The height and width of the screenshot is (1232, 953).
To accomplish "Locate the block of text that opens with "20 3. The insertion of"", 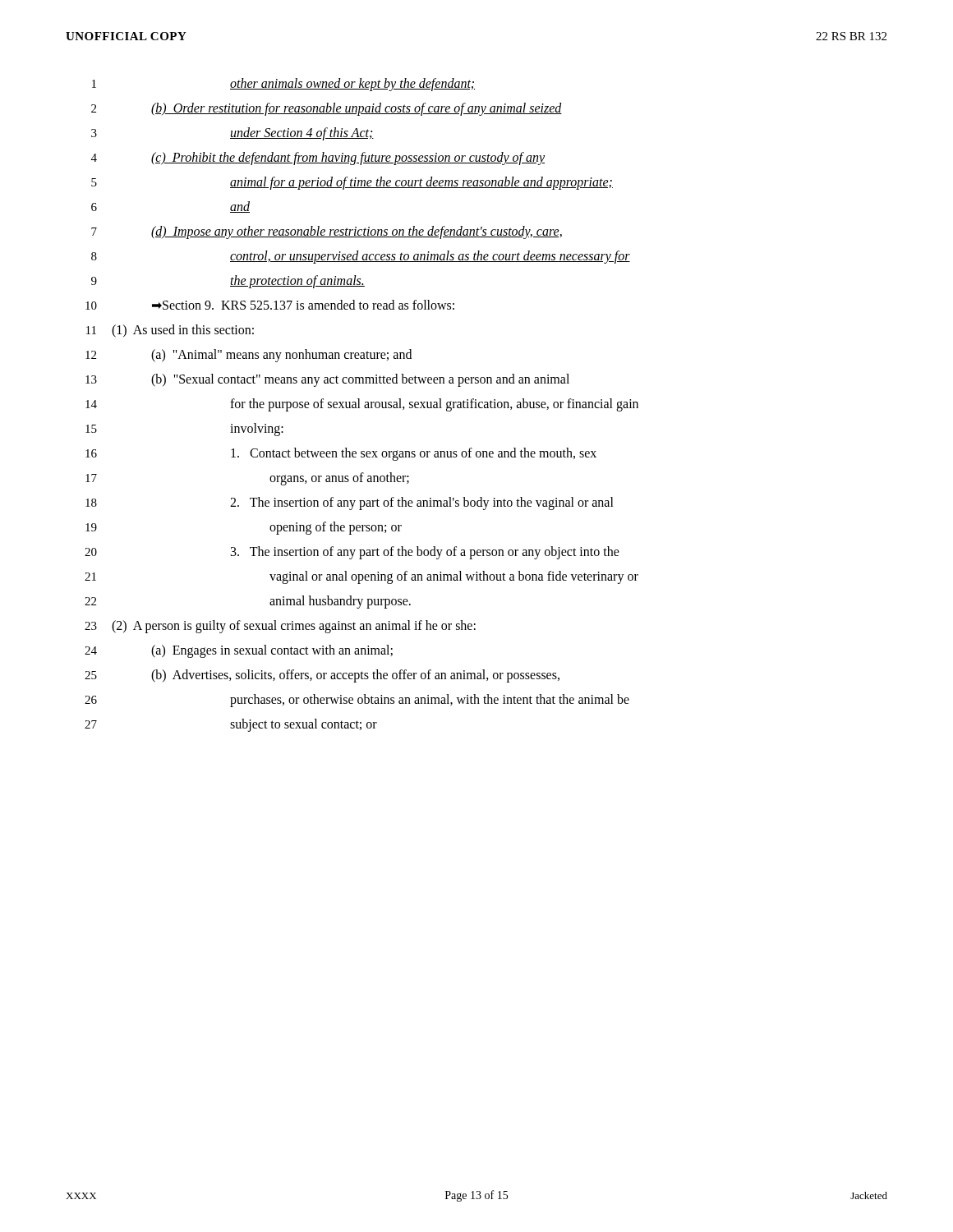I will [476, 552].
